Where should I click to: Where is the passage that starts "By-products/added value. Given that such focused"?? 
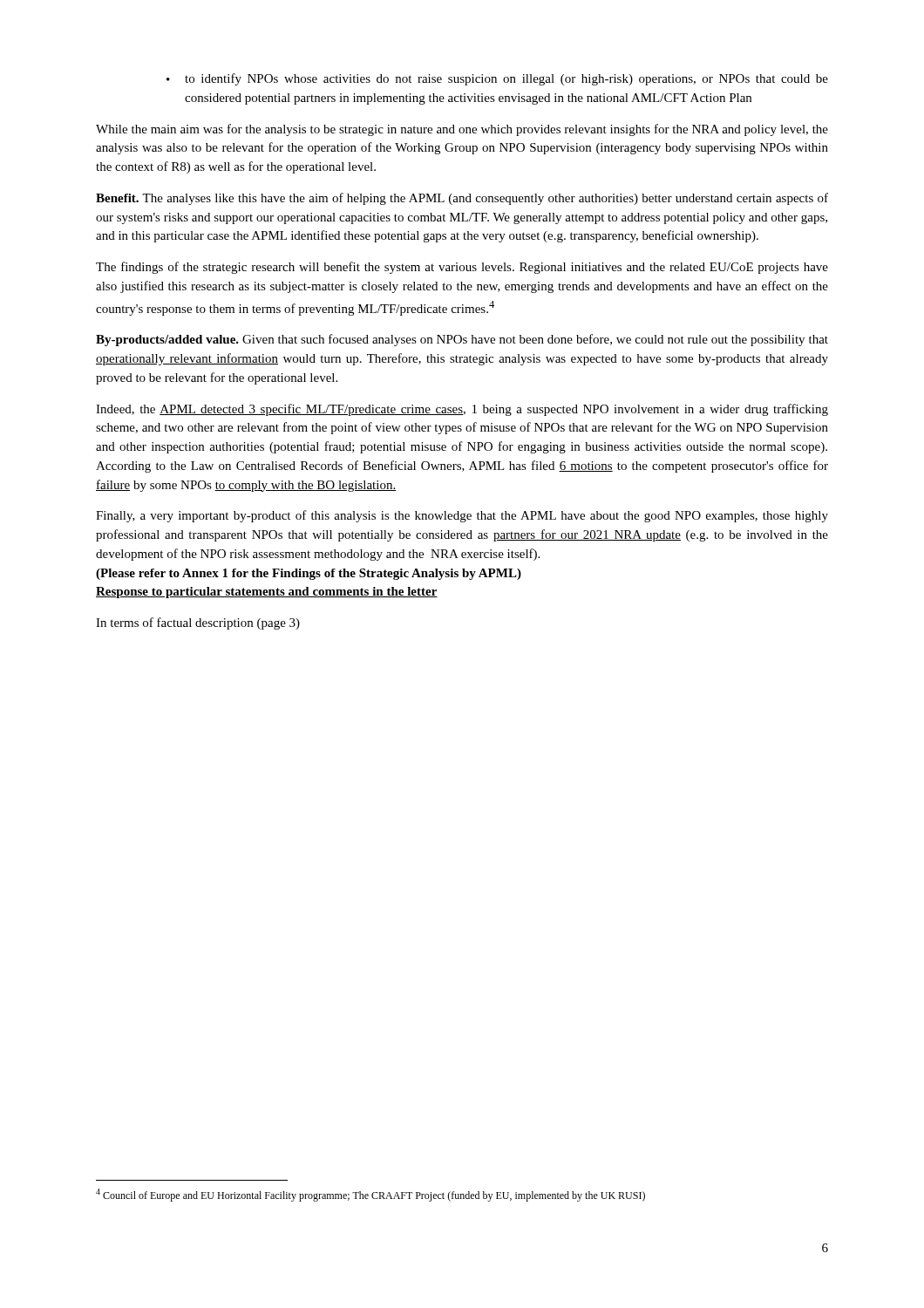coord(462,359)
